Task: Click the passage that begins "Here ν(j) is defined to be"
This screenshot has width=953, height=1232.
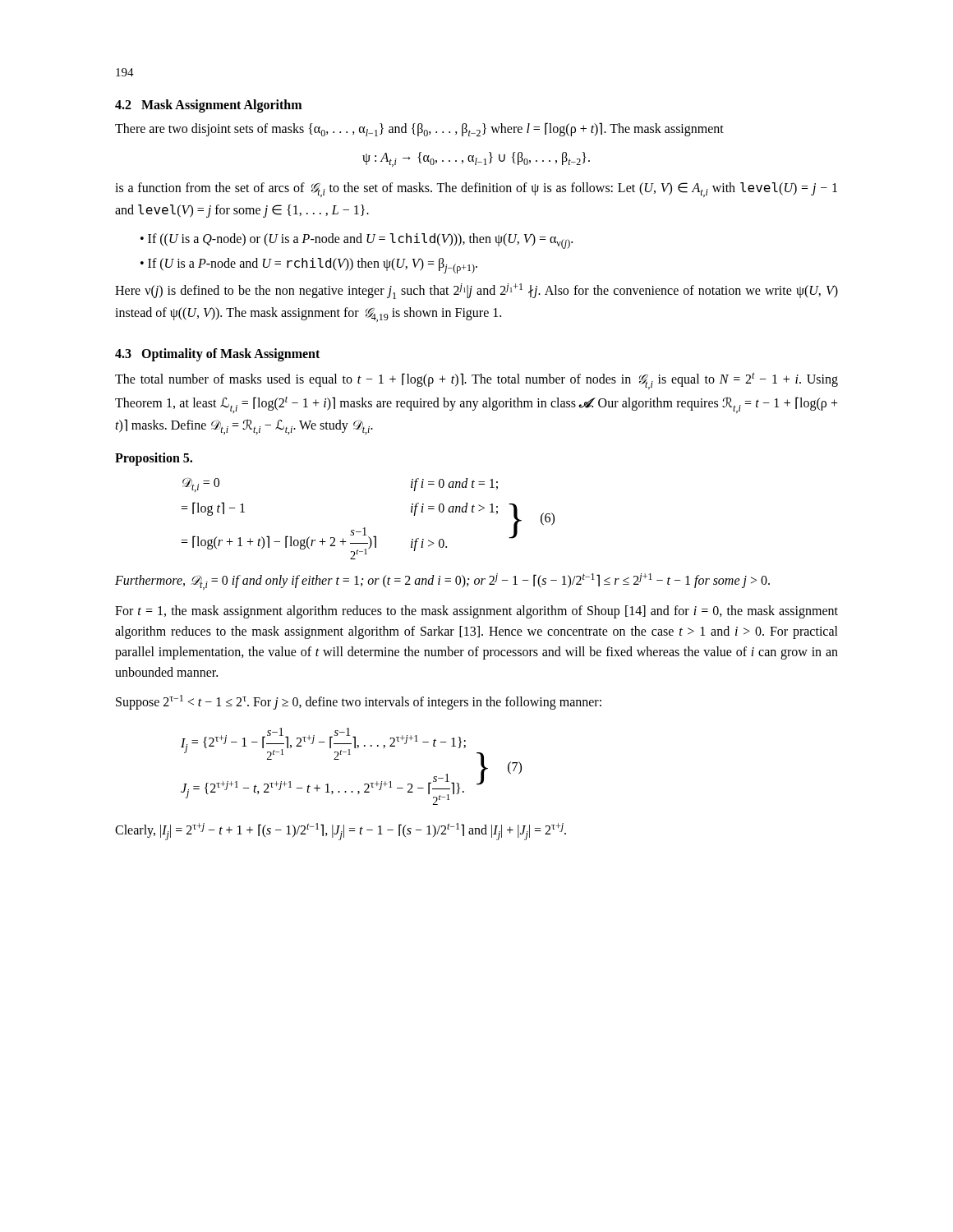Action: click(476, 302)
